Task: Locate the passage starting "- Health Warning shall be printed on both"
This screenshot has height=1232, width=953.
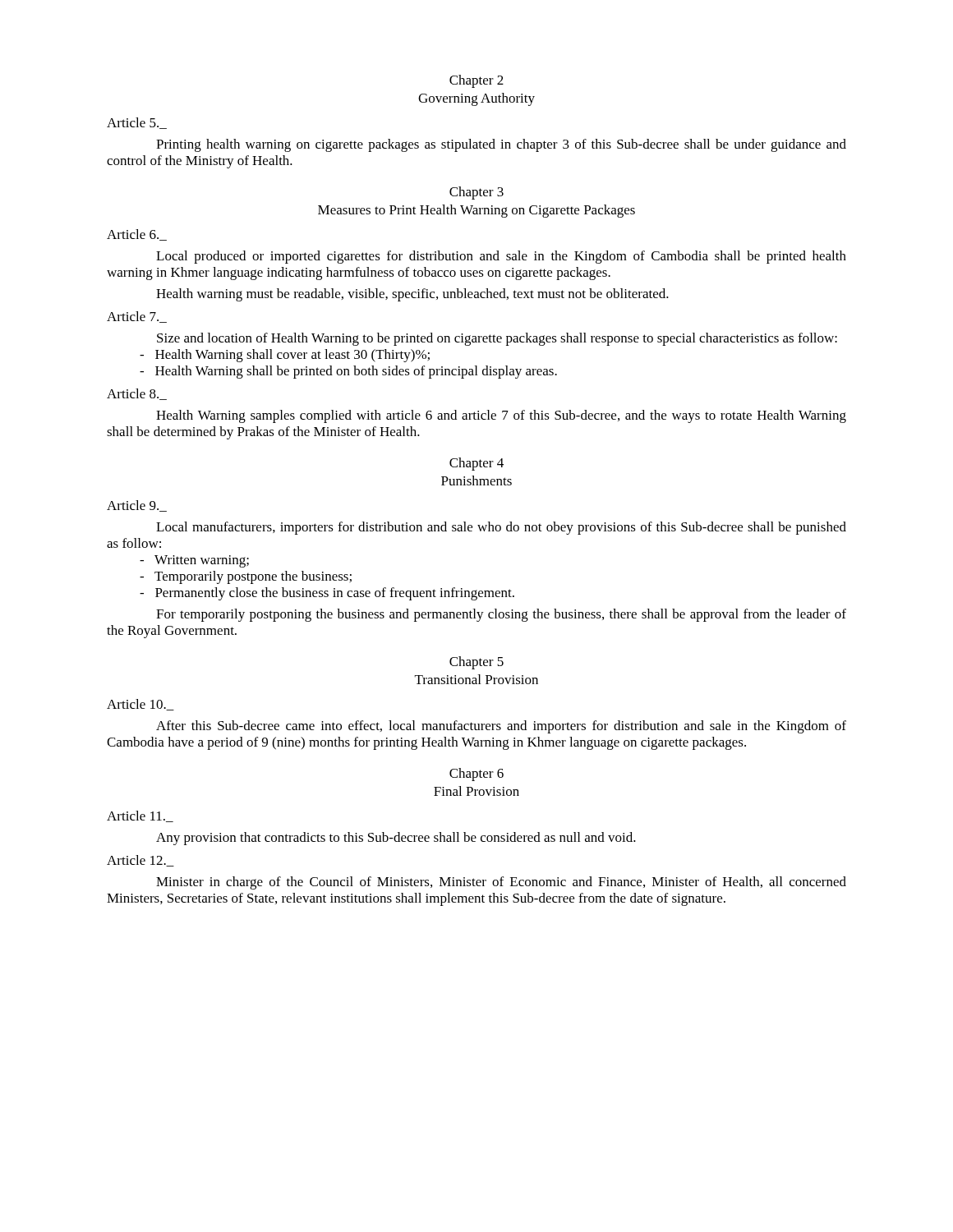Action: [493, 371]
